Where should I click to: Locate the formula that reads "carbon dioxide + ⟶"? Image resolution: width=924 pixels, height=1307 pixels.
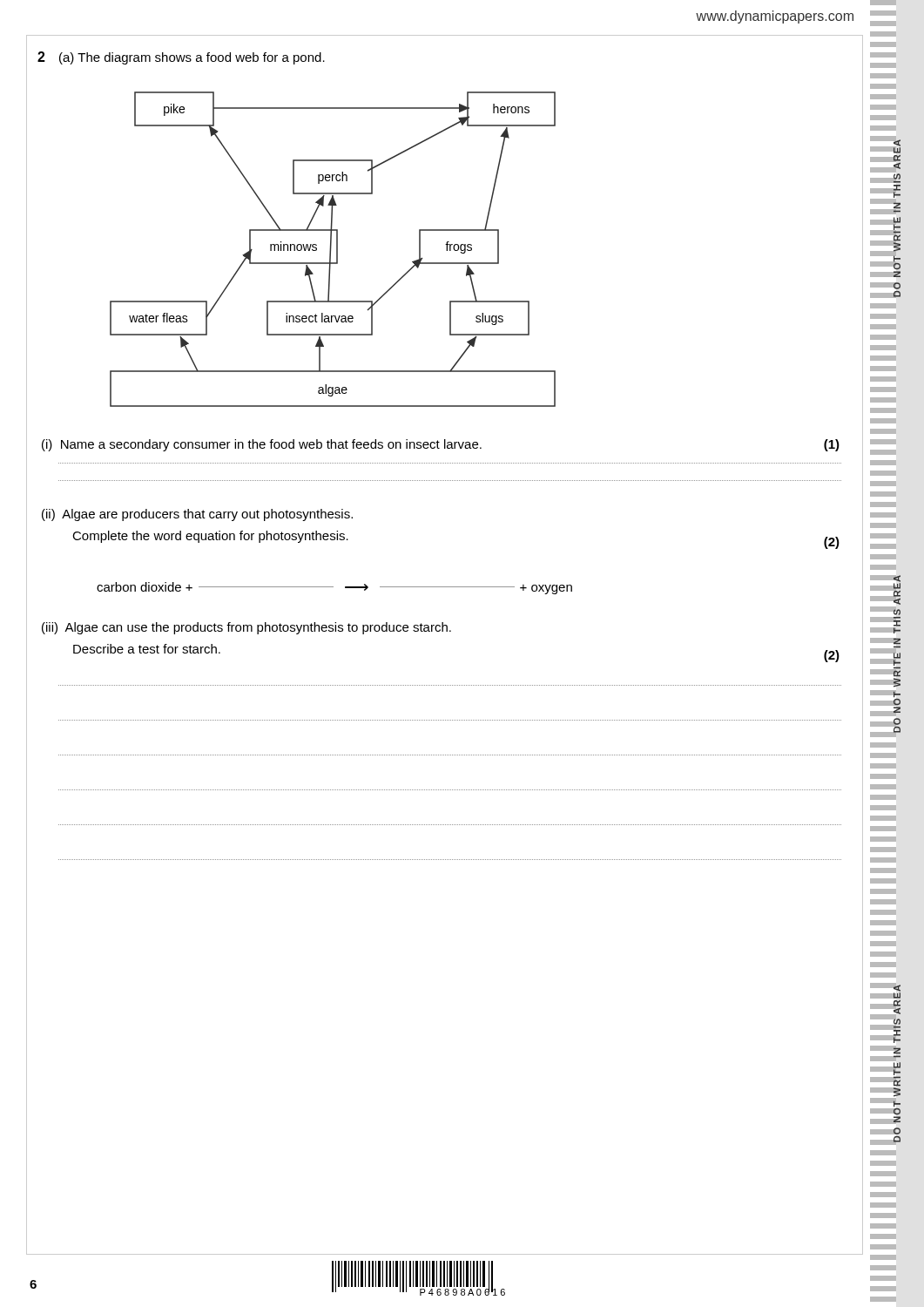coord(335,586)
